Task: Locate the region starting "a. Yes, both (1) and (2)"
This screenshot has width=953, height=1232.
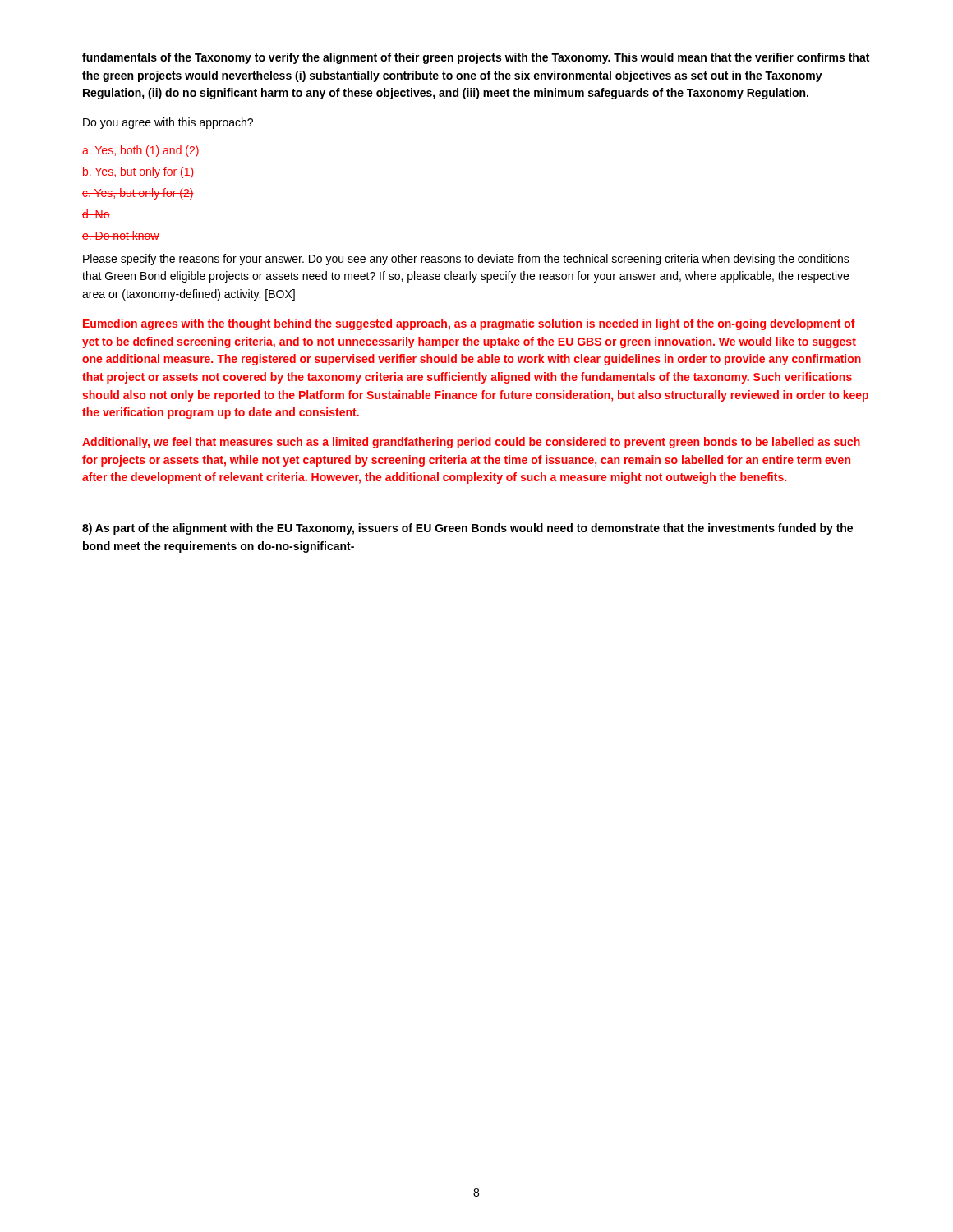Action: click(x=140, y=151)
